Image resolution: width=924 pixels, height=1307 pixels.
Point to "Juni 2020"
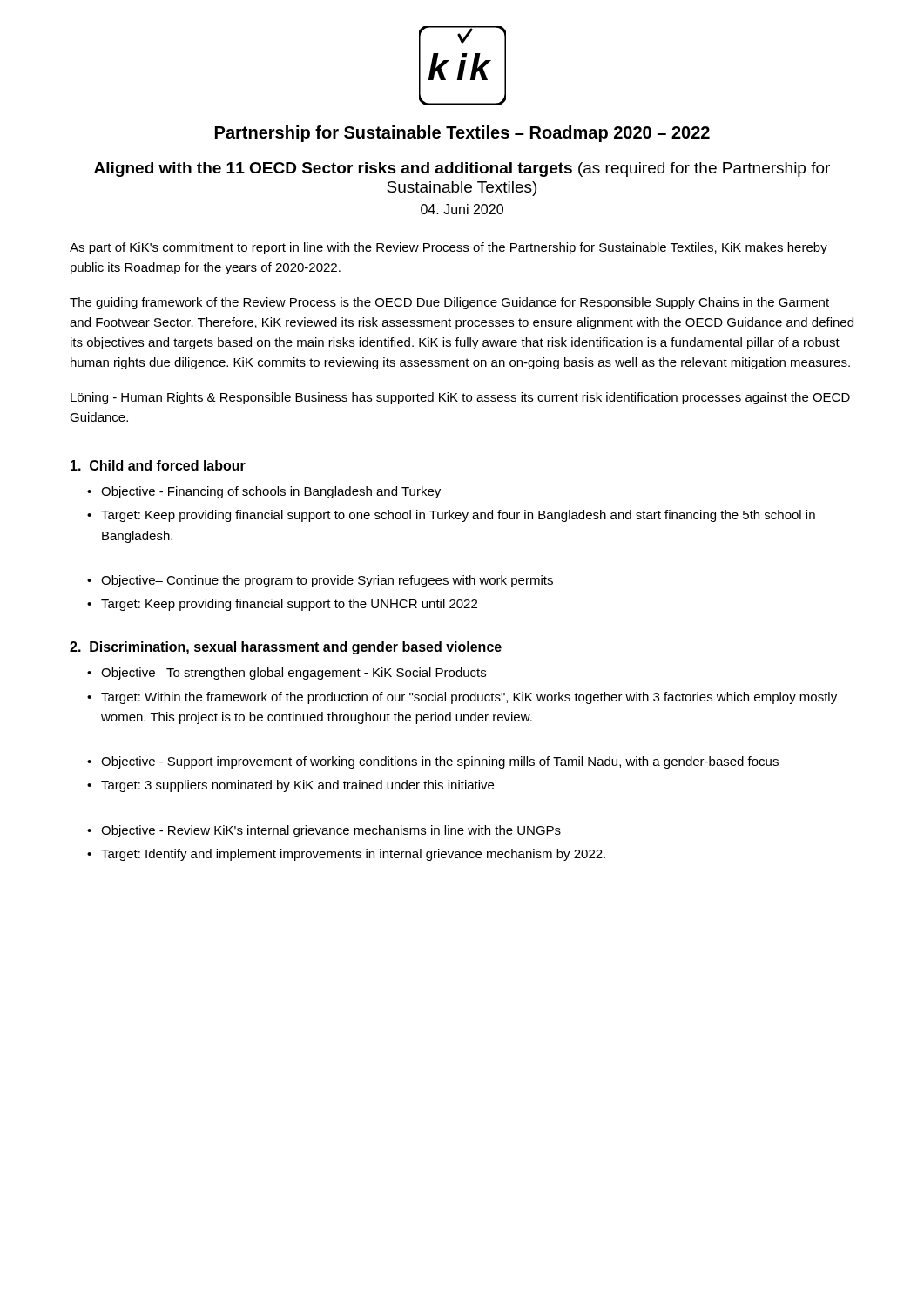coord(462,210)
